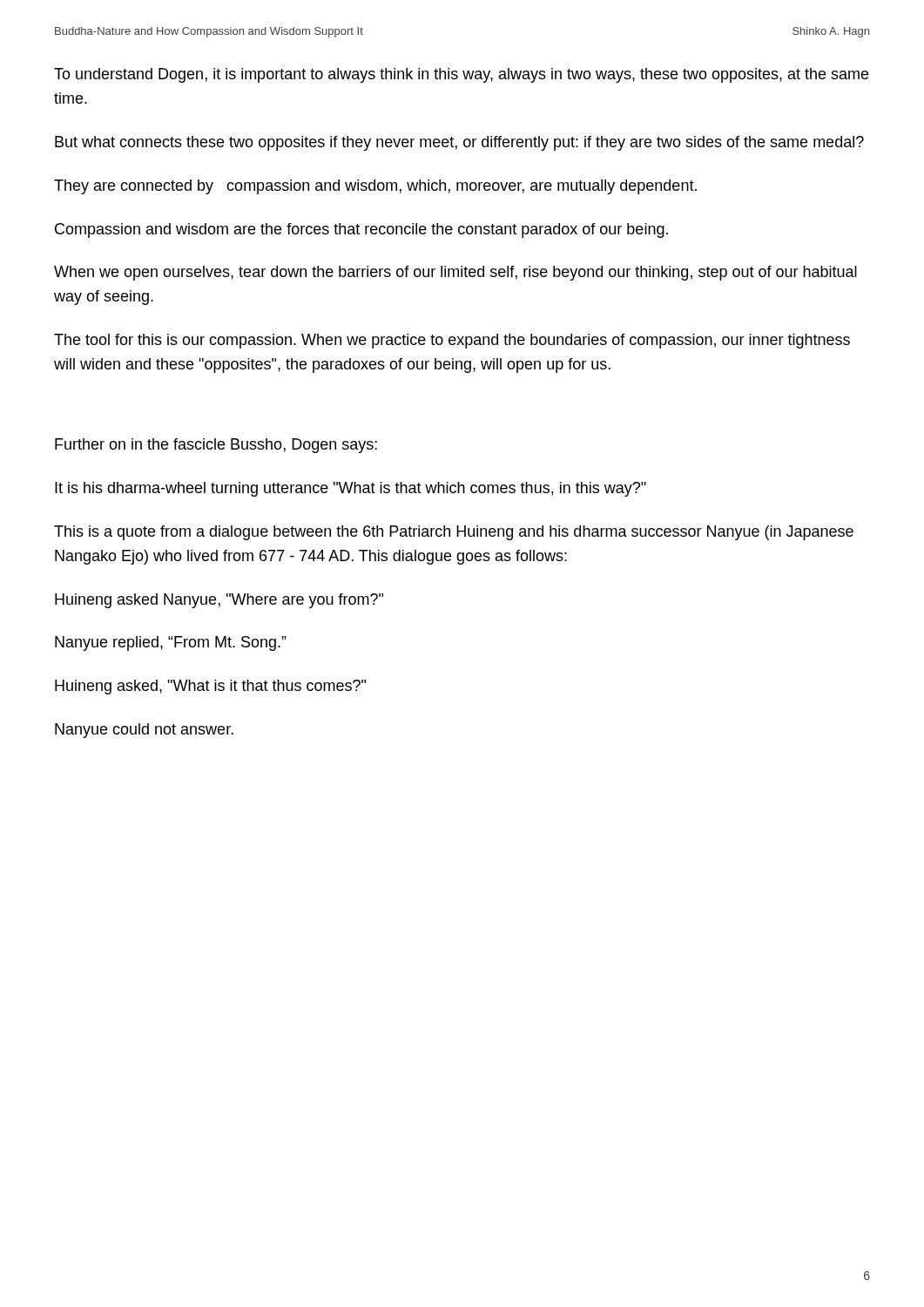Find the block on this page that starts "When we open ourselves, tear down the"
The height and width of the screenshot is (1307, 924).
click(x=456, y=284)
